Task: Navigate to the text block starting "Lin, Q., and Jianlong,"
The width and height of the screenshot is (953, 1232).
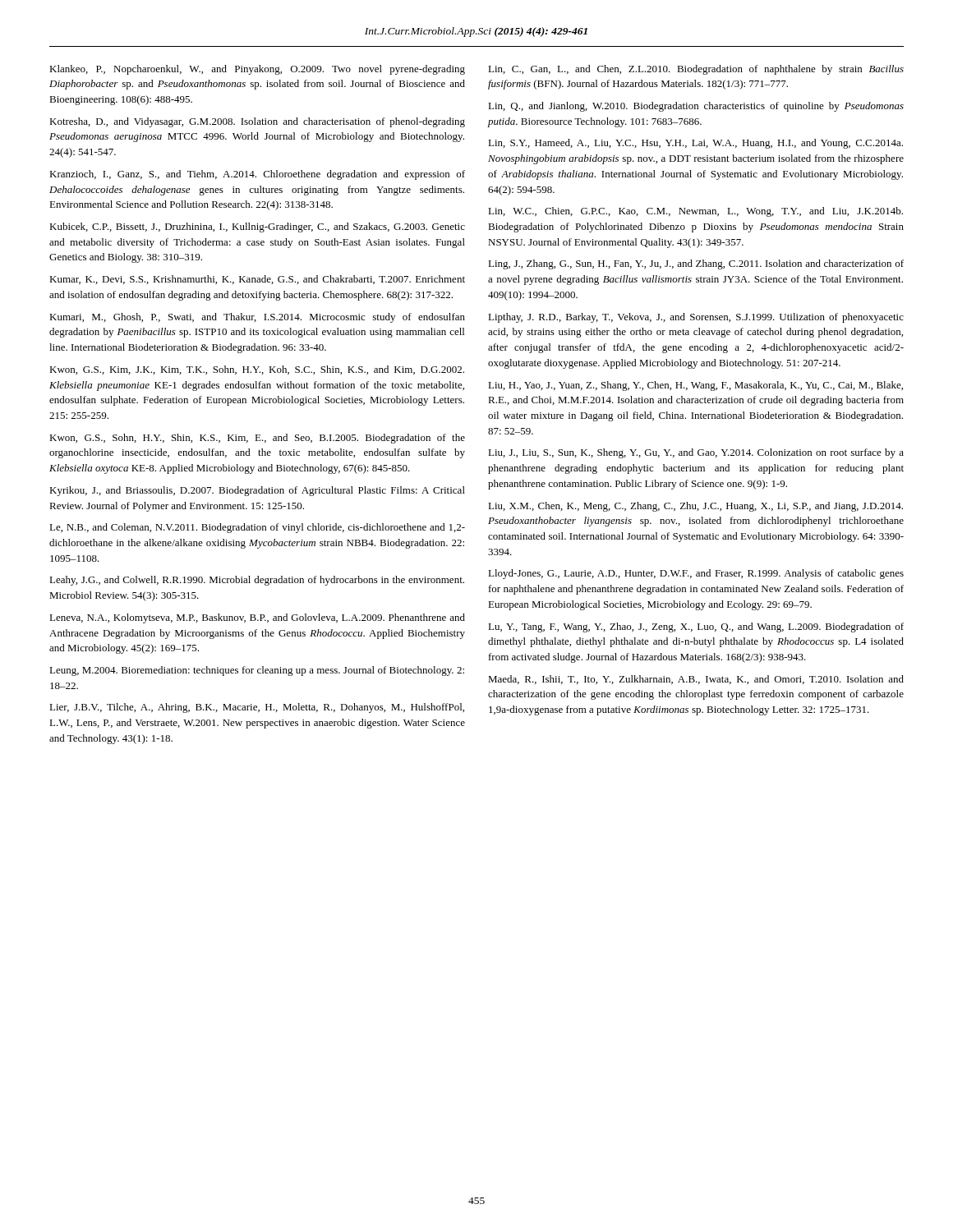Action: [696, 113]
